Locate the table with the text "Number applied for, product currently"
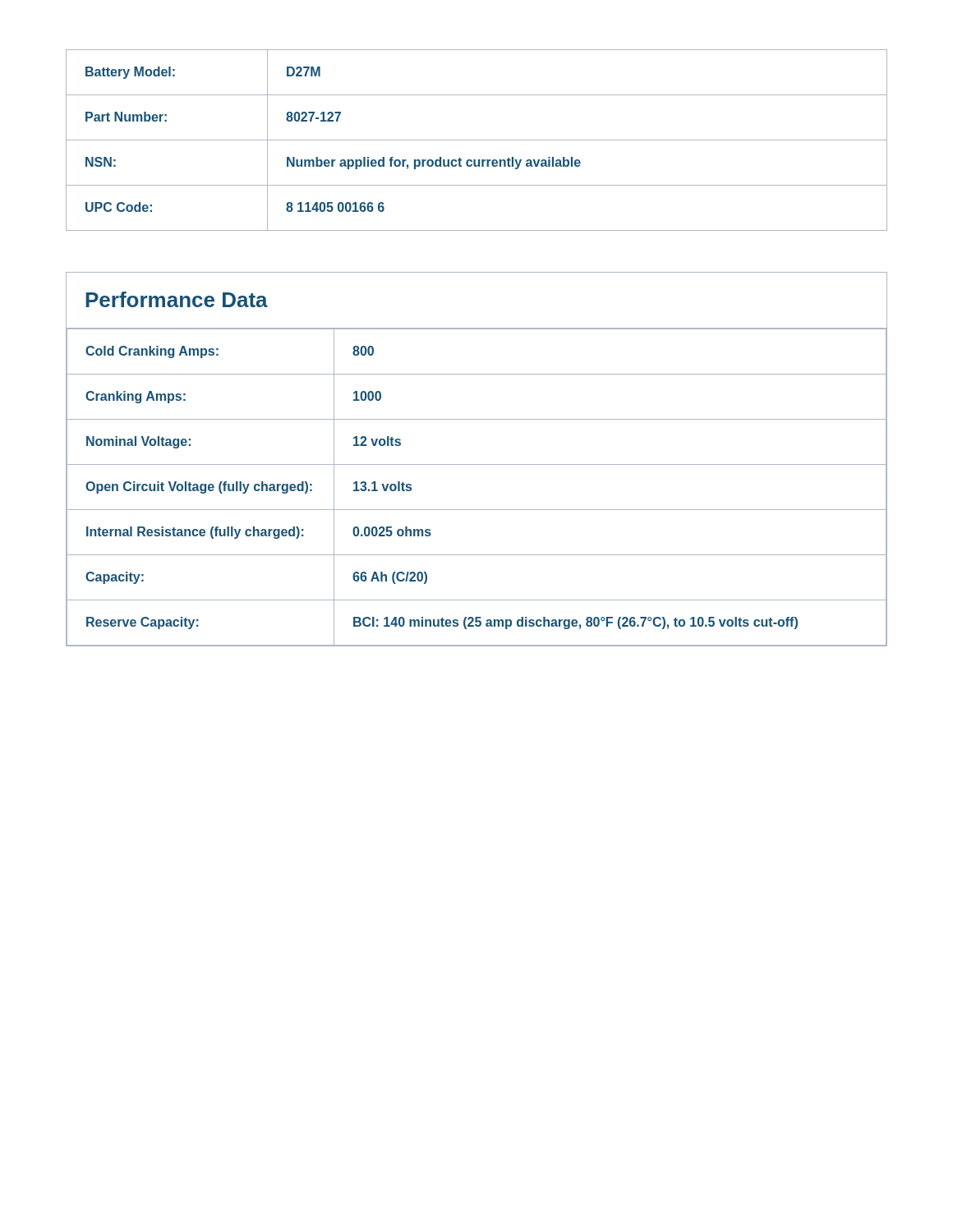953x1232 pixels. coord(476,140)
